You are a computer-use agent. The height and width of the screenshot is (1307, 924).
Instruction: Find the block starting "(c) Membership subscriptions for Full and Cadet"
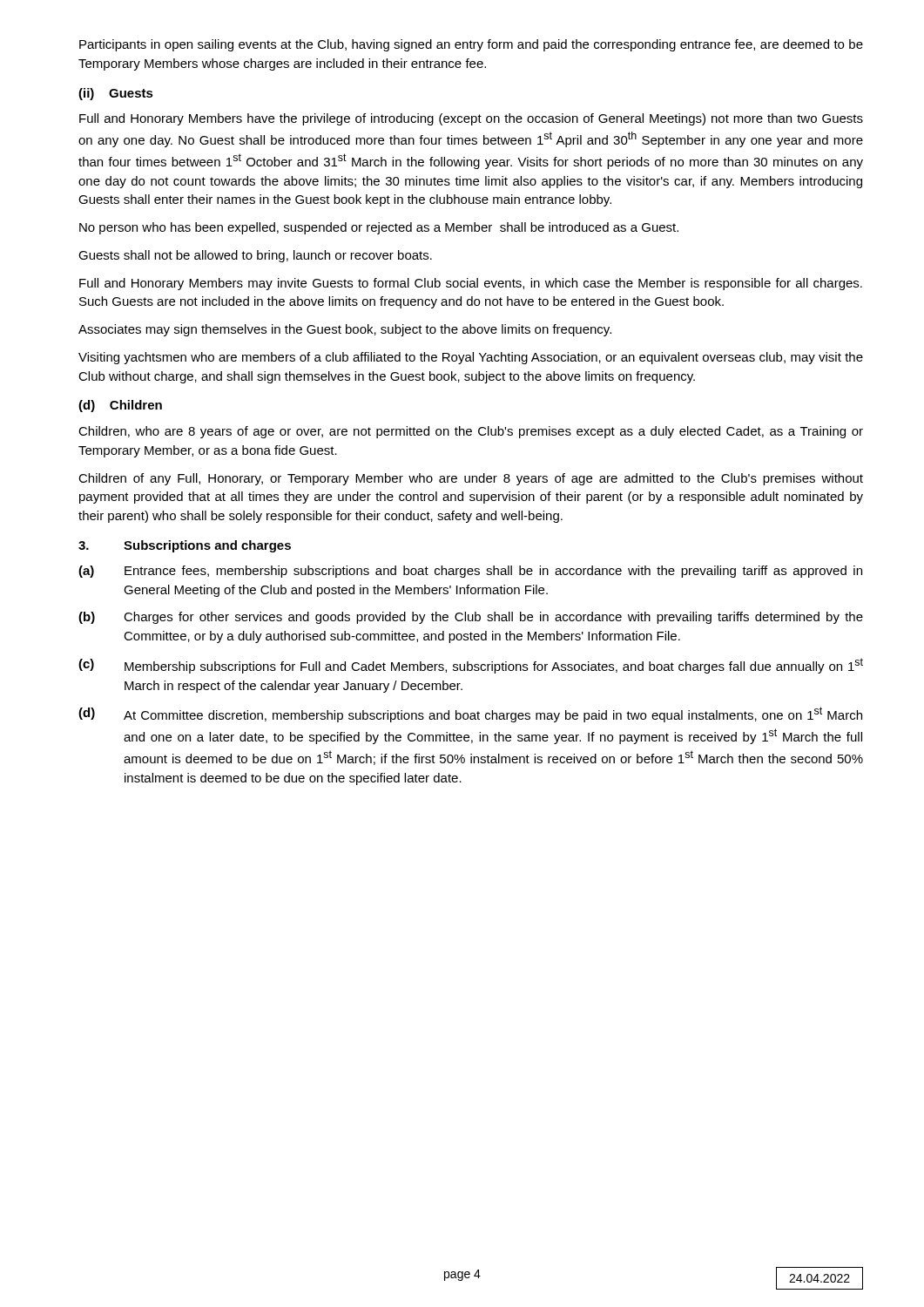[x=471, y=674]
